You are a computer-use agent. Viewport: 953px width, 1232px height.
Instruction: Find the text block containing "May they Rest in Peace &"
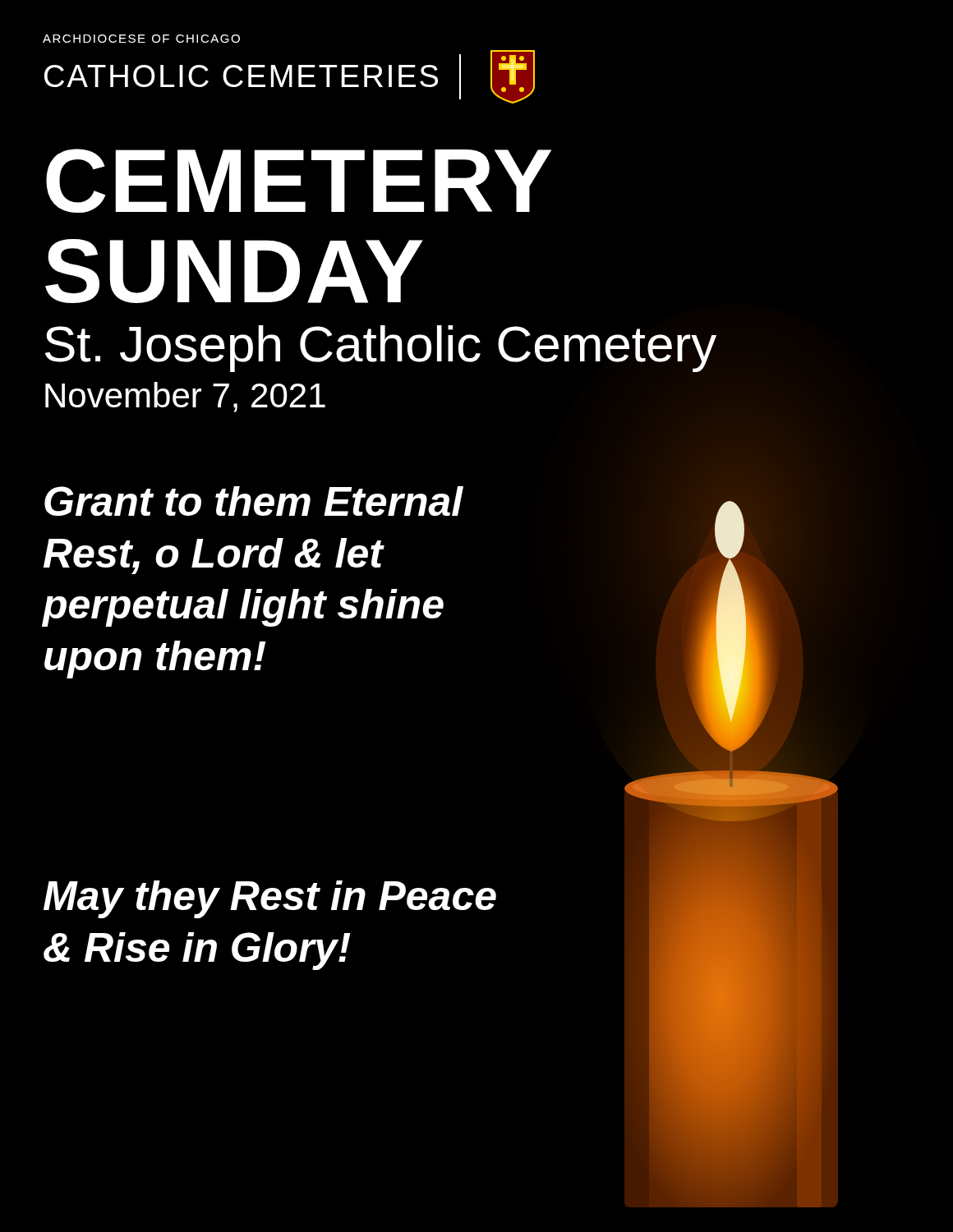pos(273,922)
